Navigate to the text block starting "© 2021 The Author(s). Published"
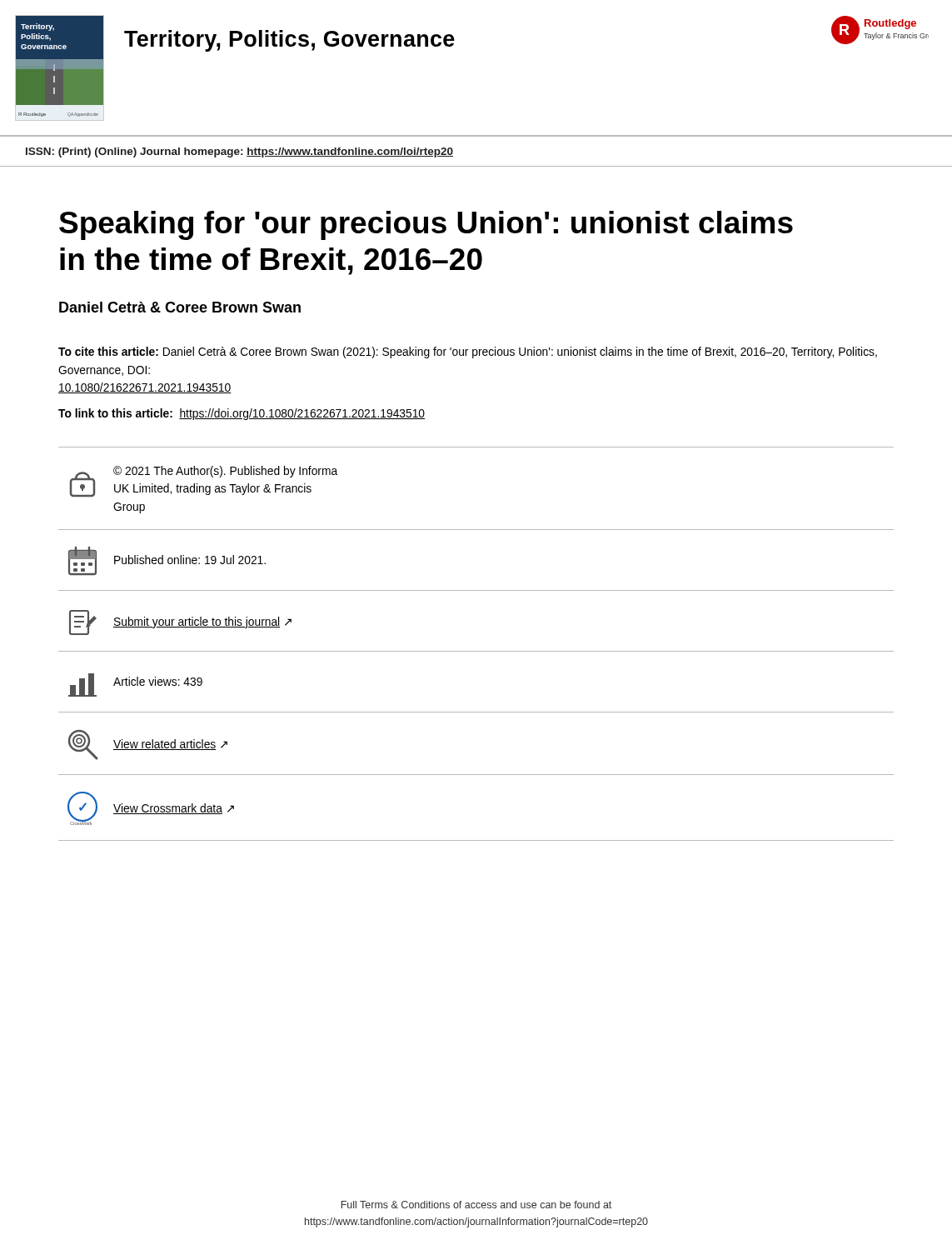 (476, 644)
